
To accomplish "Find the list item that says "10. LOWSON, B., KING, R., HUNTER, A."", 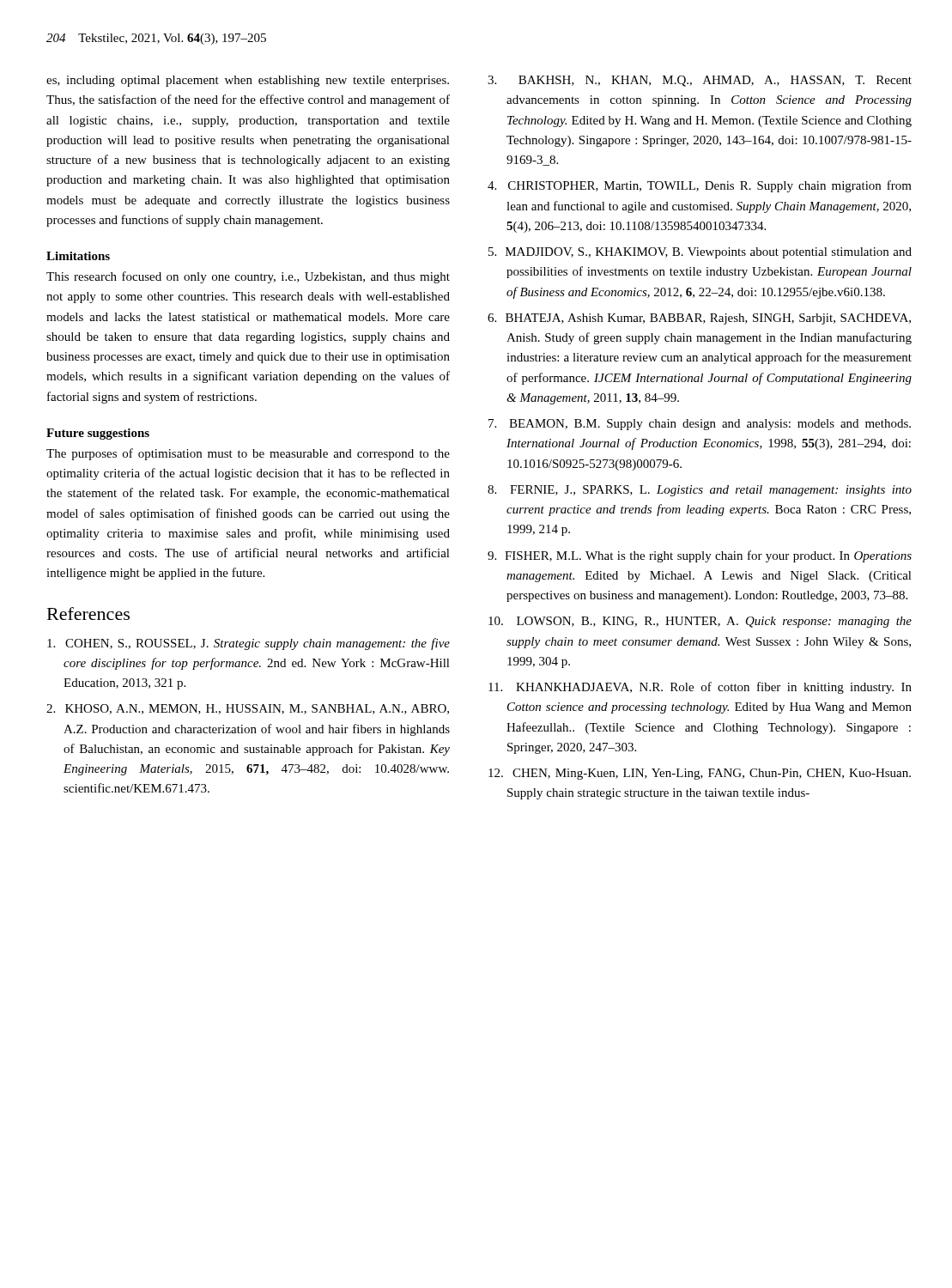I will 700,641.
